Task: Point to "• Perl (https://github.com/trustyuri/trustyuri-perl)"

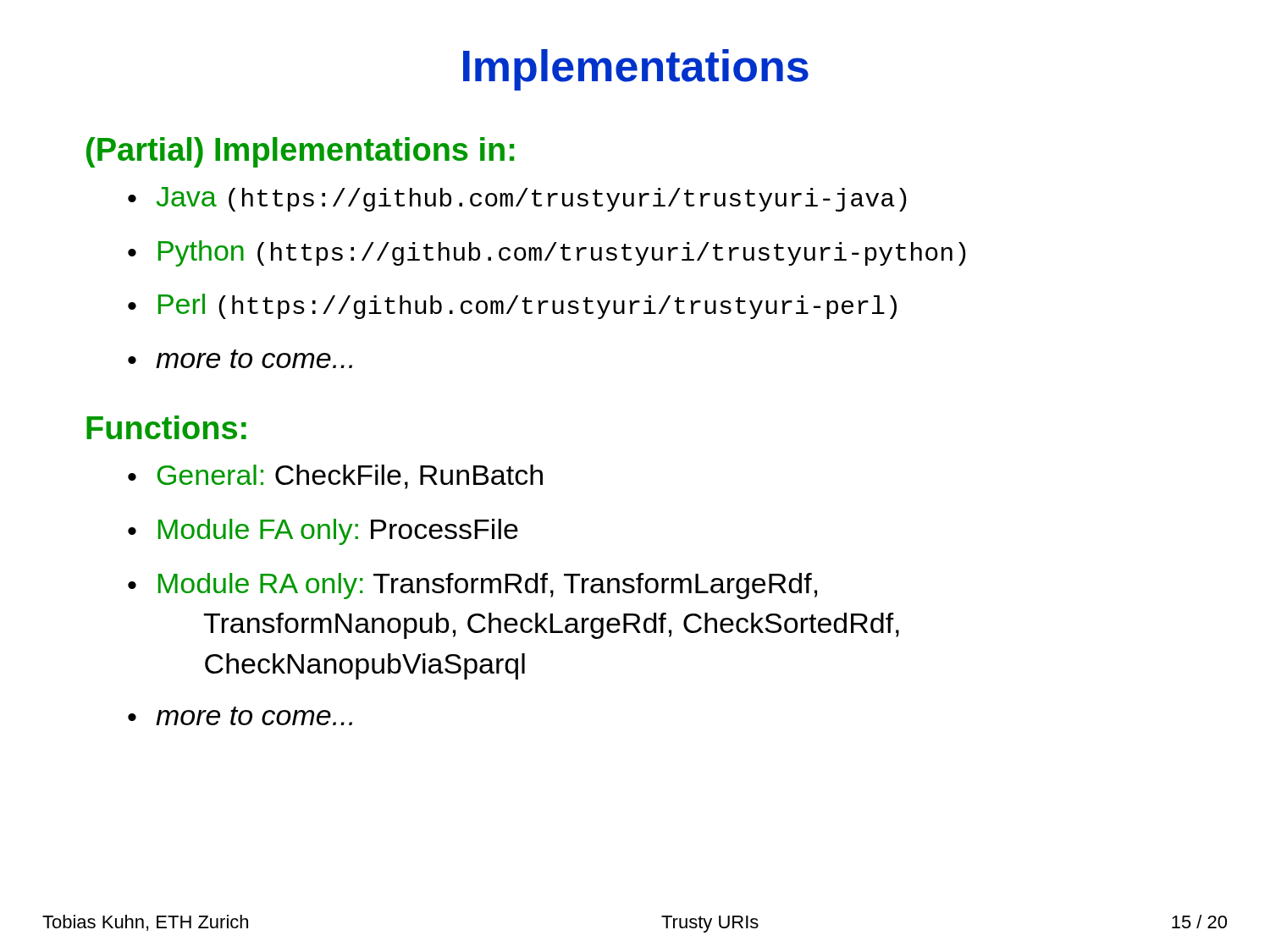Action: (514, 305)
